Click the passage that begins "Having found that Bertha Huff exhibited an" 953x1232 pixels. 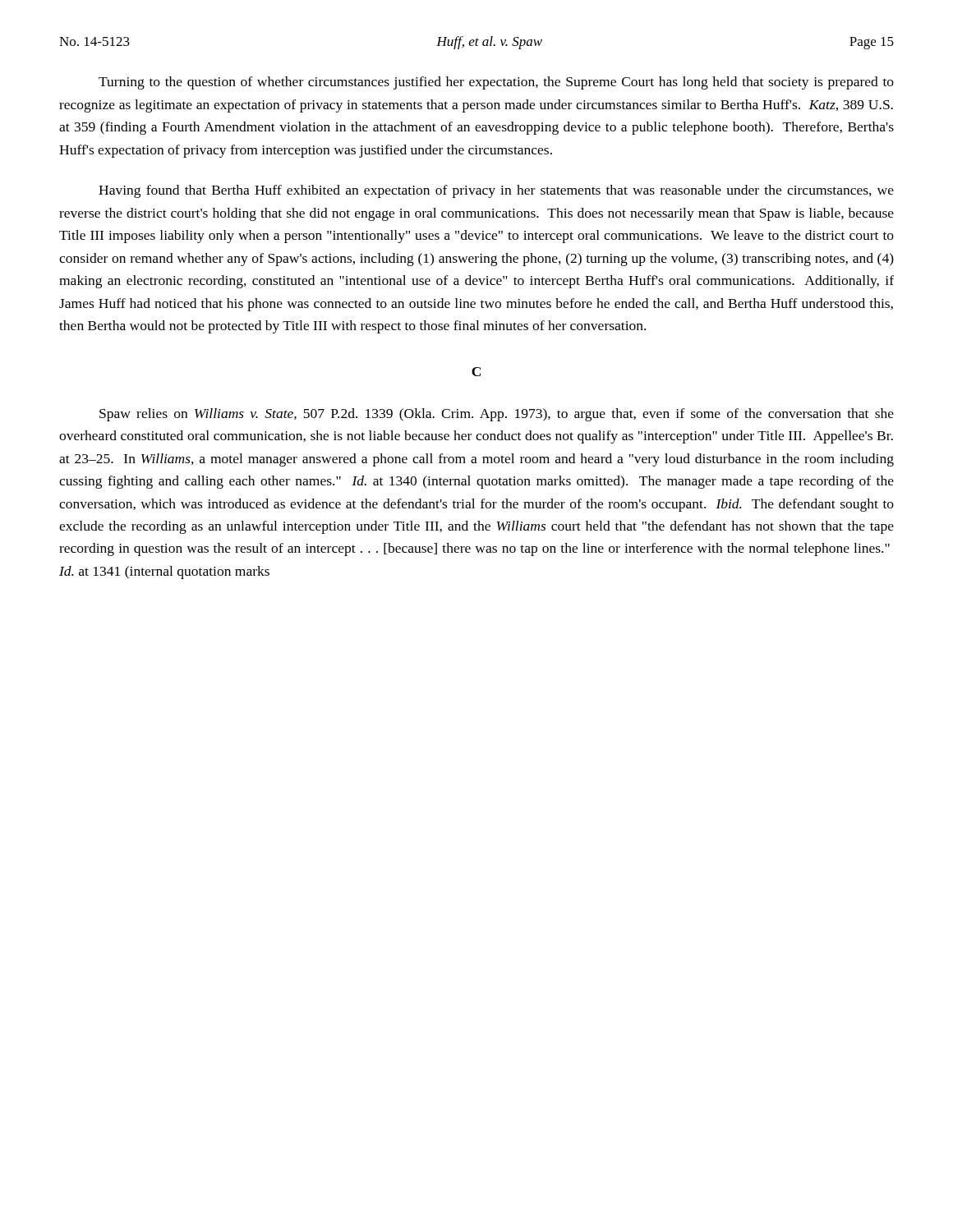point(476,258)
